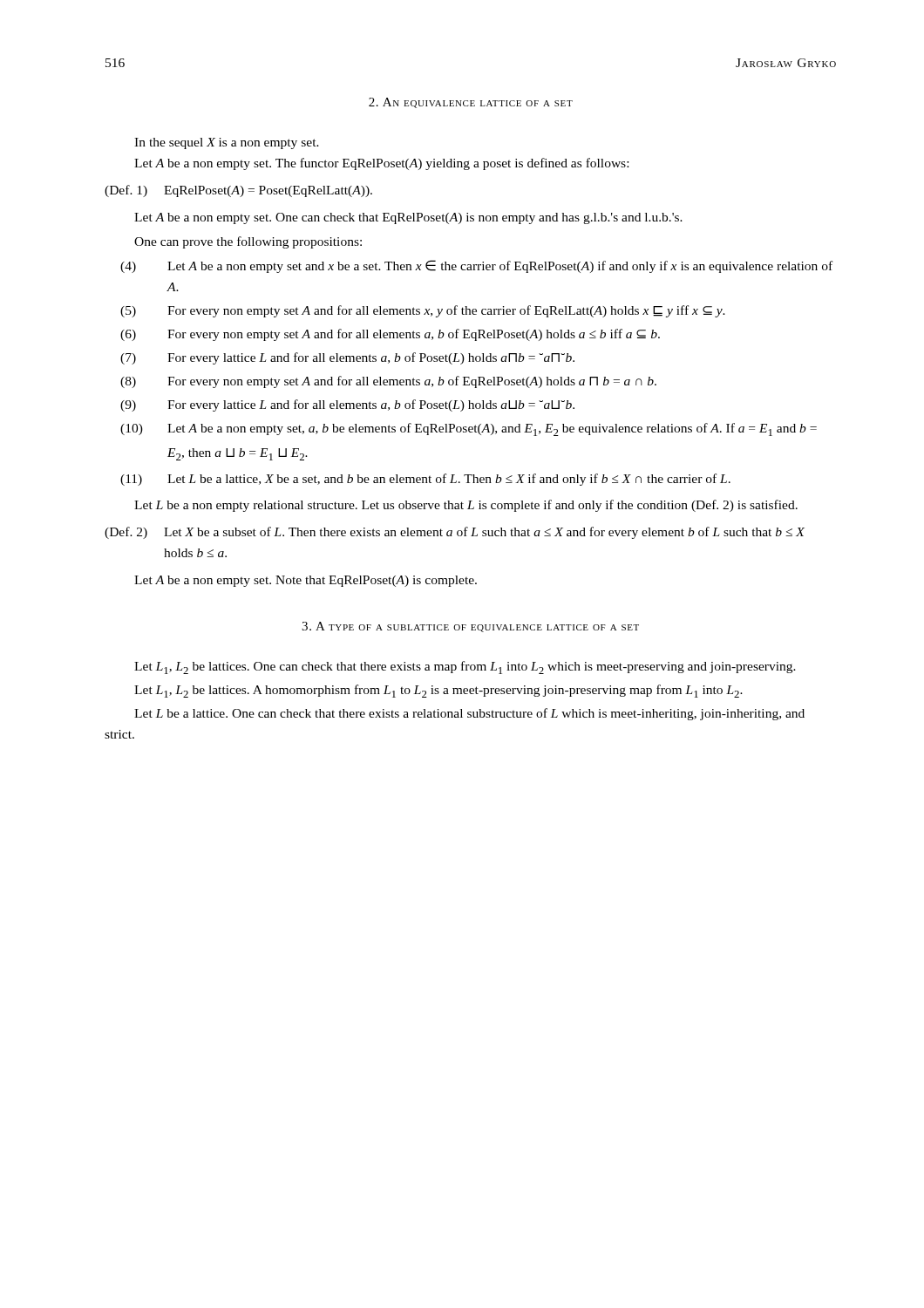Navigate to the block starting "(Def. 2) Let X"
Screen dimensions: 1308x924
pos(471,542)
